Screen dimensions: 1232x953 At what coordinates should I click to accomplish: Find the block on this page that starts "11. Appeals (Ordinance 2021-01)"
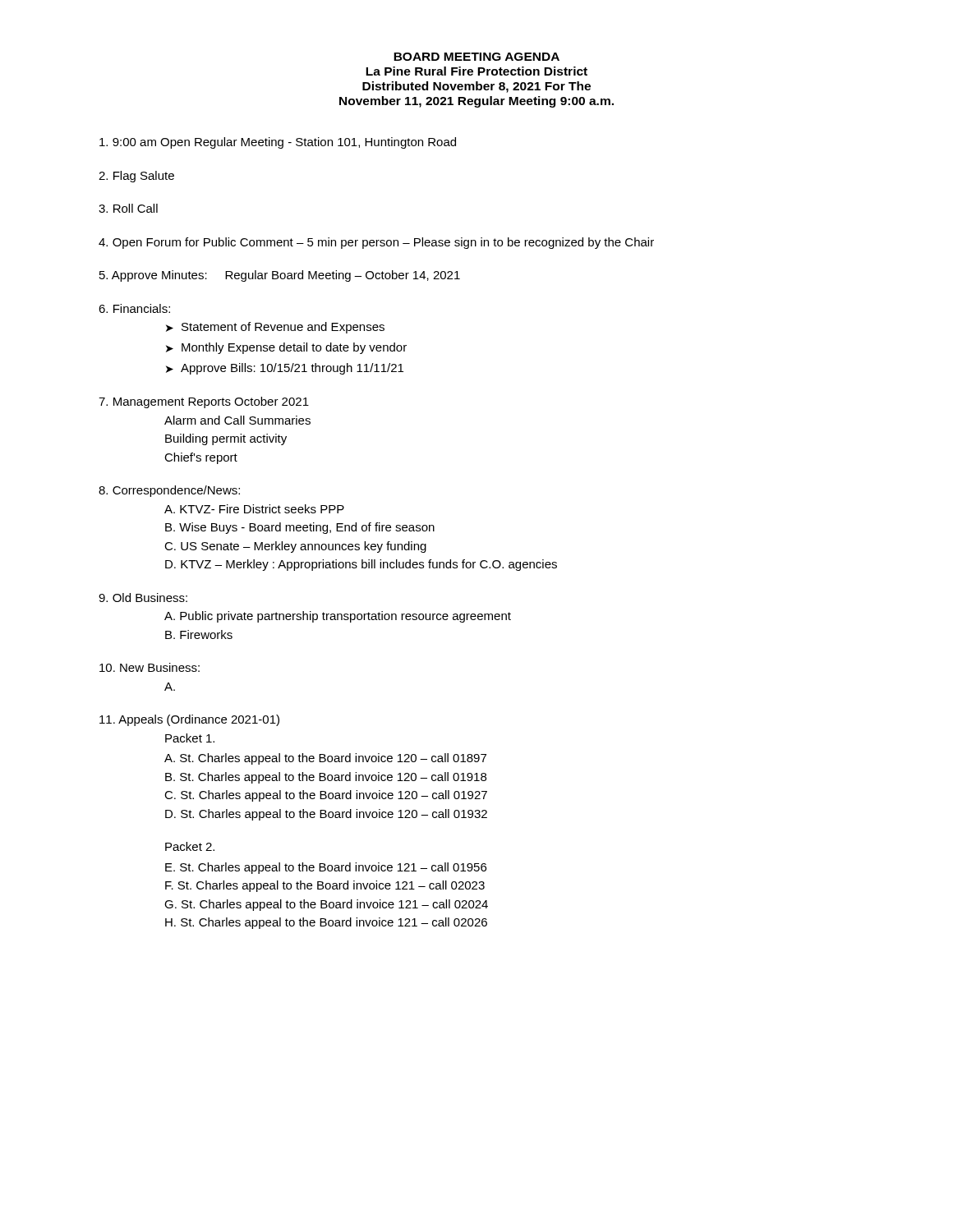coord(476,822)
